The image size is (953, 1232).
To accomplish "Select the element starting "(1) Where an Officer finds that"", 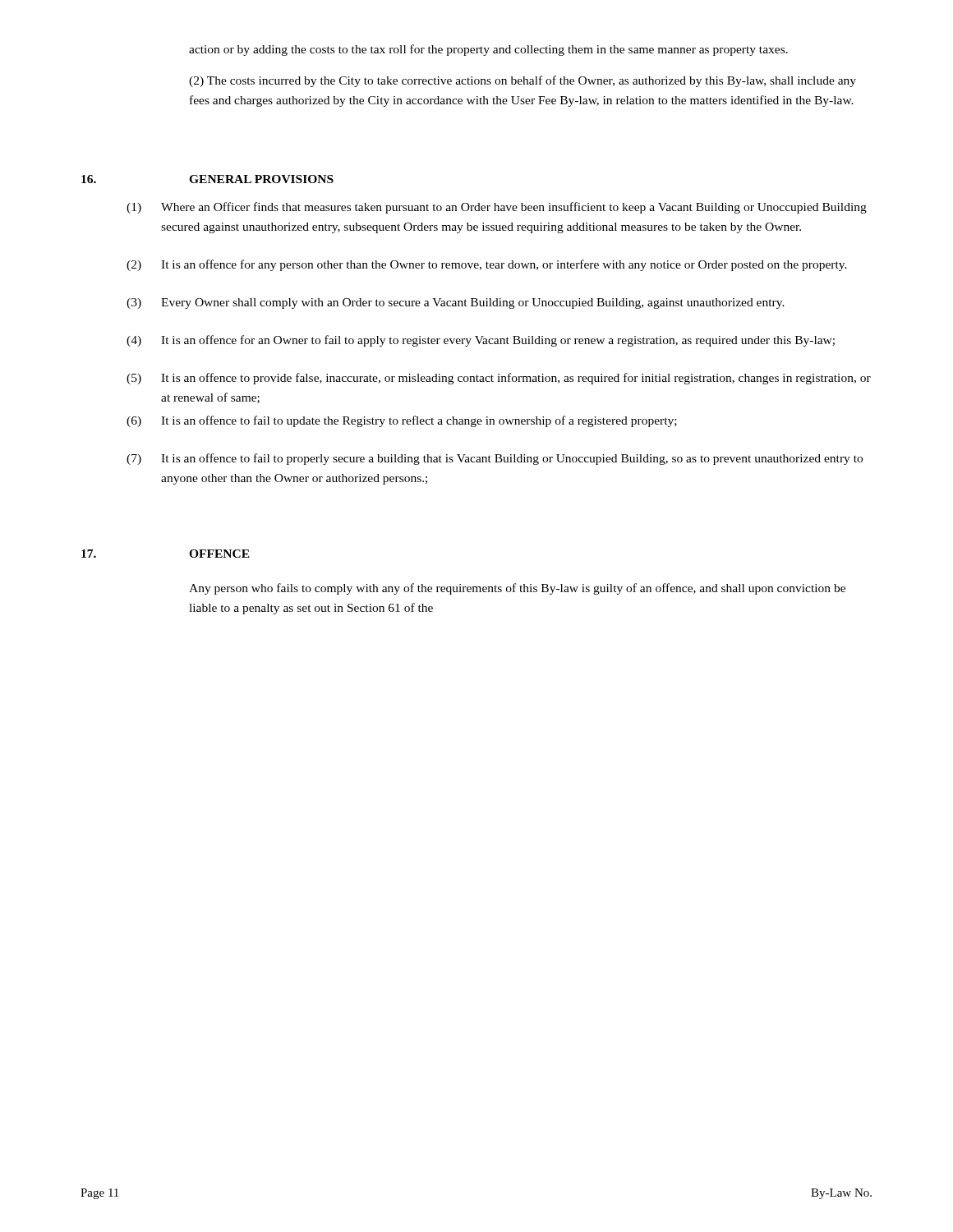I will pos(500,217).
